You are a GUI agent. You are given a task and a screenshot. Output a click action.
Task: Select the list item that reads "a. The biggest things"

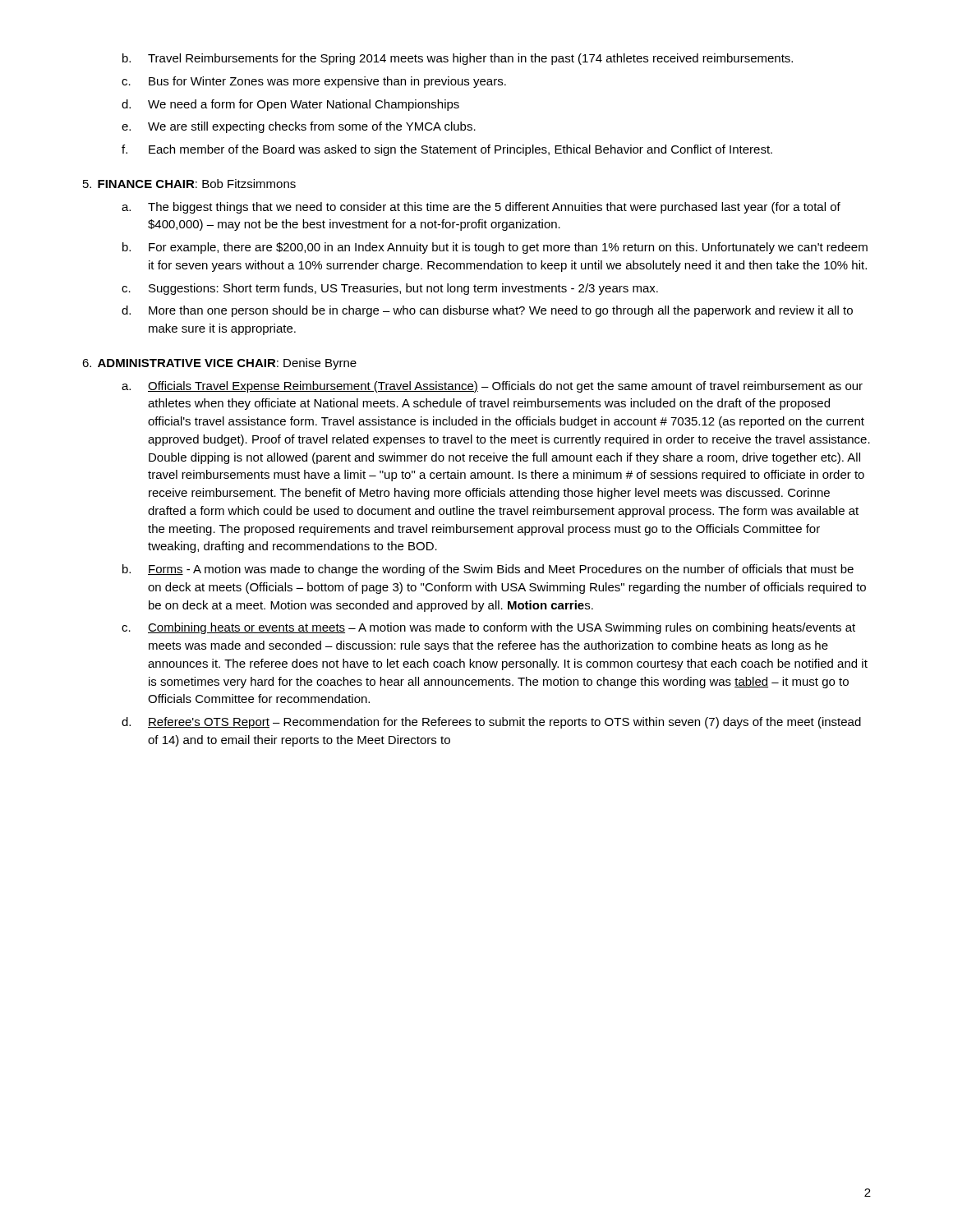click(x=496, y=215)
